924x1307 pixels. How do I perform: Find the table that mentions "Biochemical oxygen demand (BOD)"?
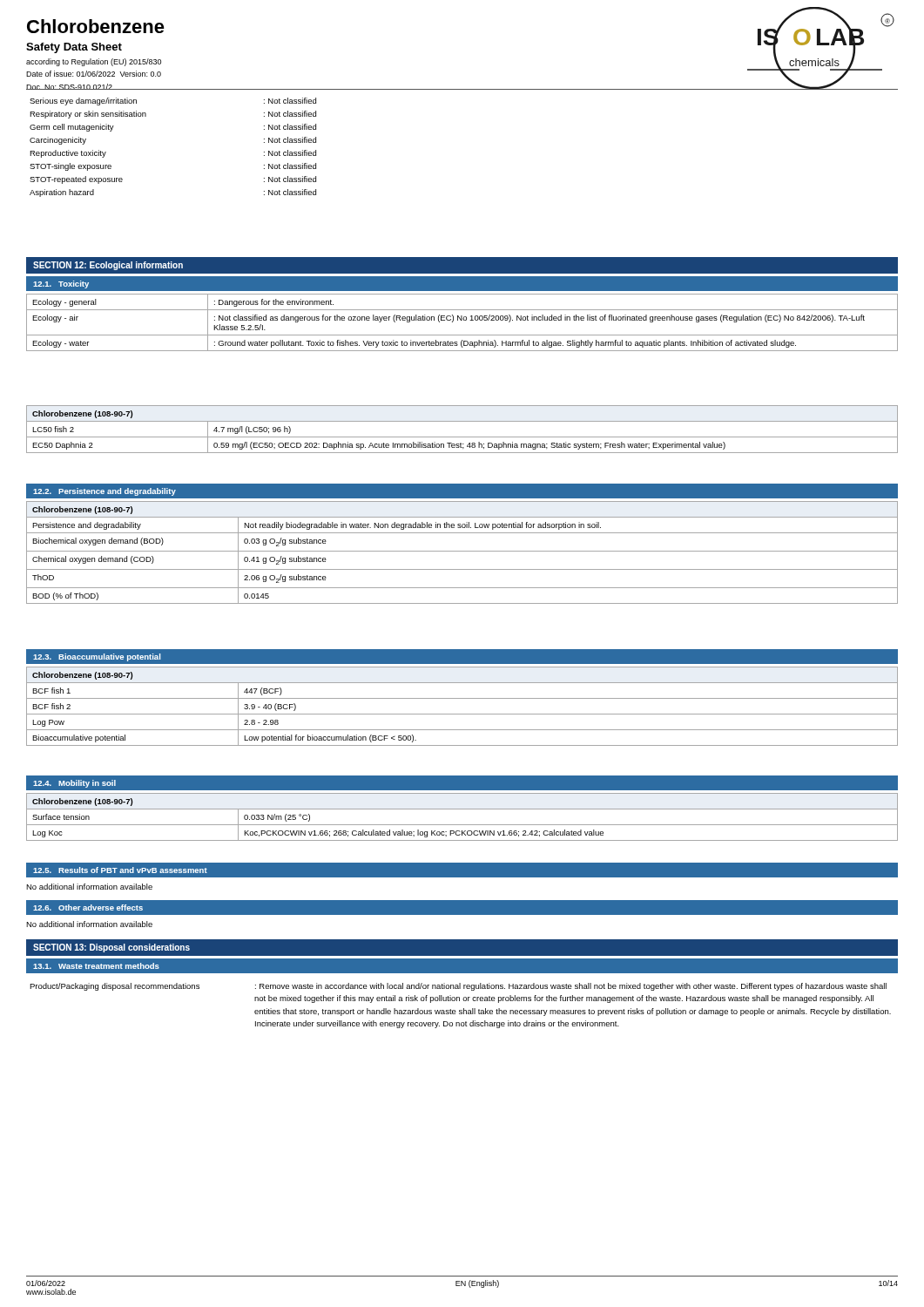[x=462, y=552]
